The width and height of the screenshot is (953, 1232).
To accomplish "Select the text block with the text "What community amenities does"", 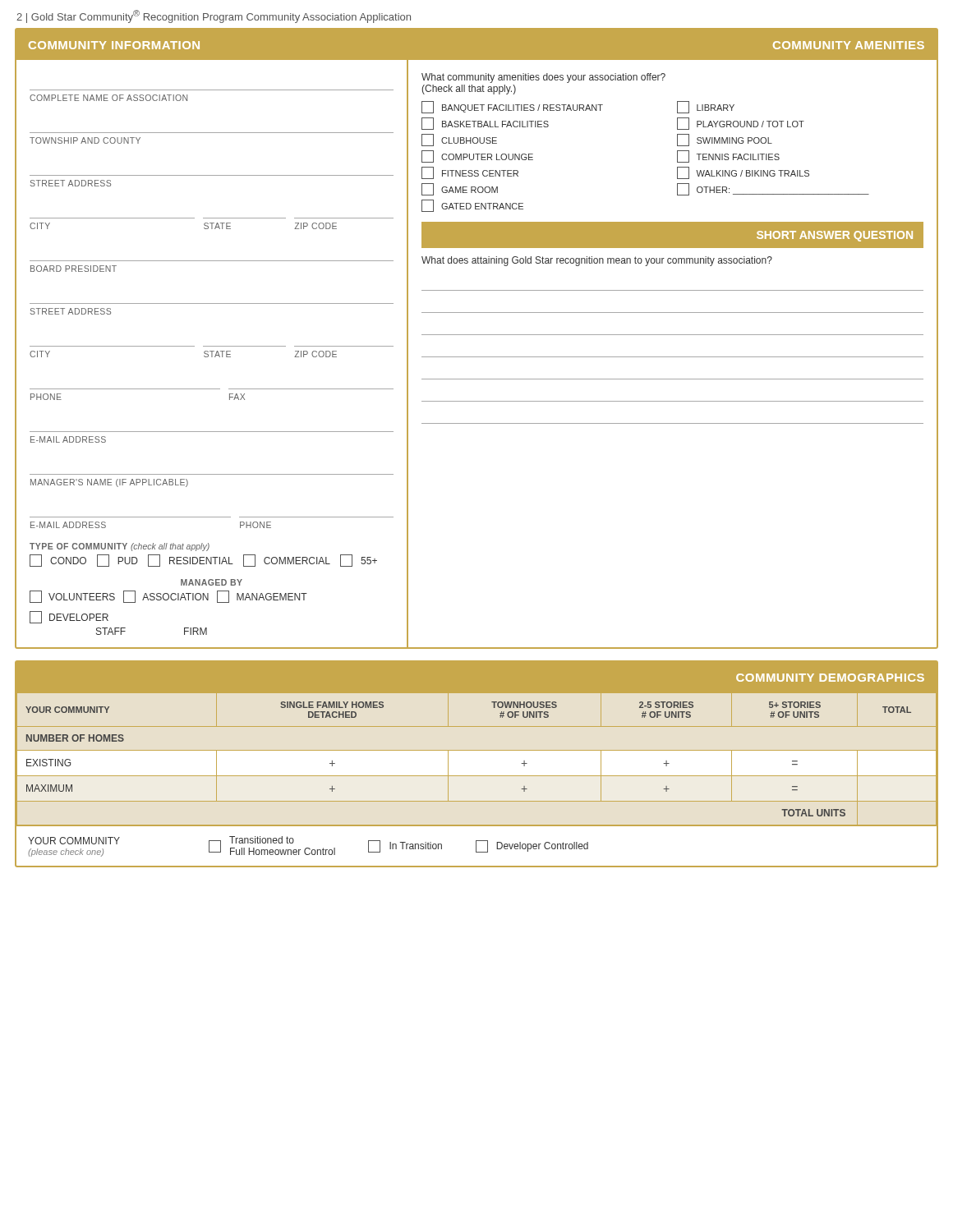I will click(x=544, y=83).
